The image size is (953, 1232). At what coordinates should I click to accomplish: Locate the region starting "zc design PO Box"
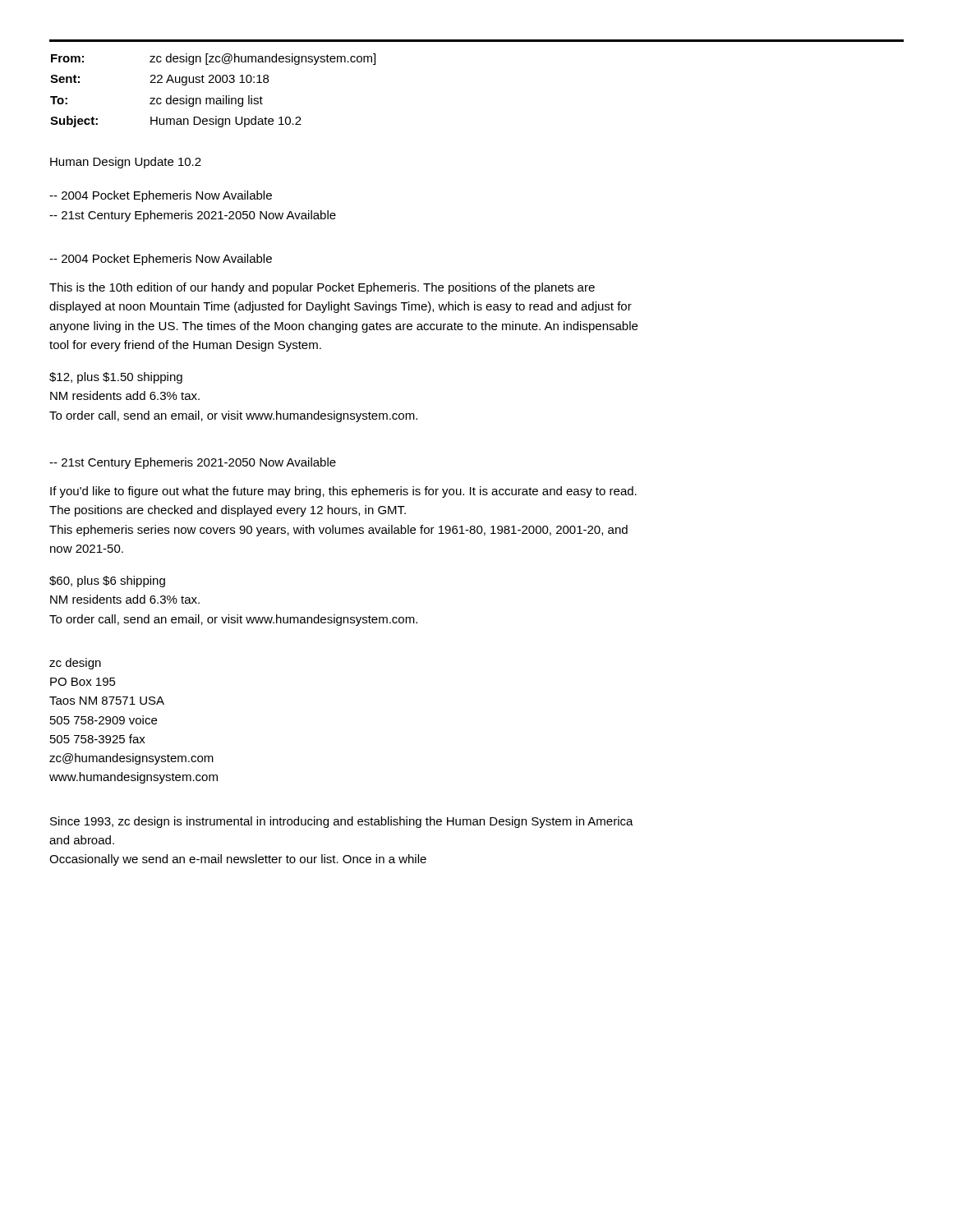[x=134, y=719]
